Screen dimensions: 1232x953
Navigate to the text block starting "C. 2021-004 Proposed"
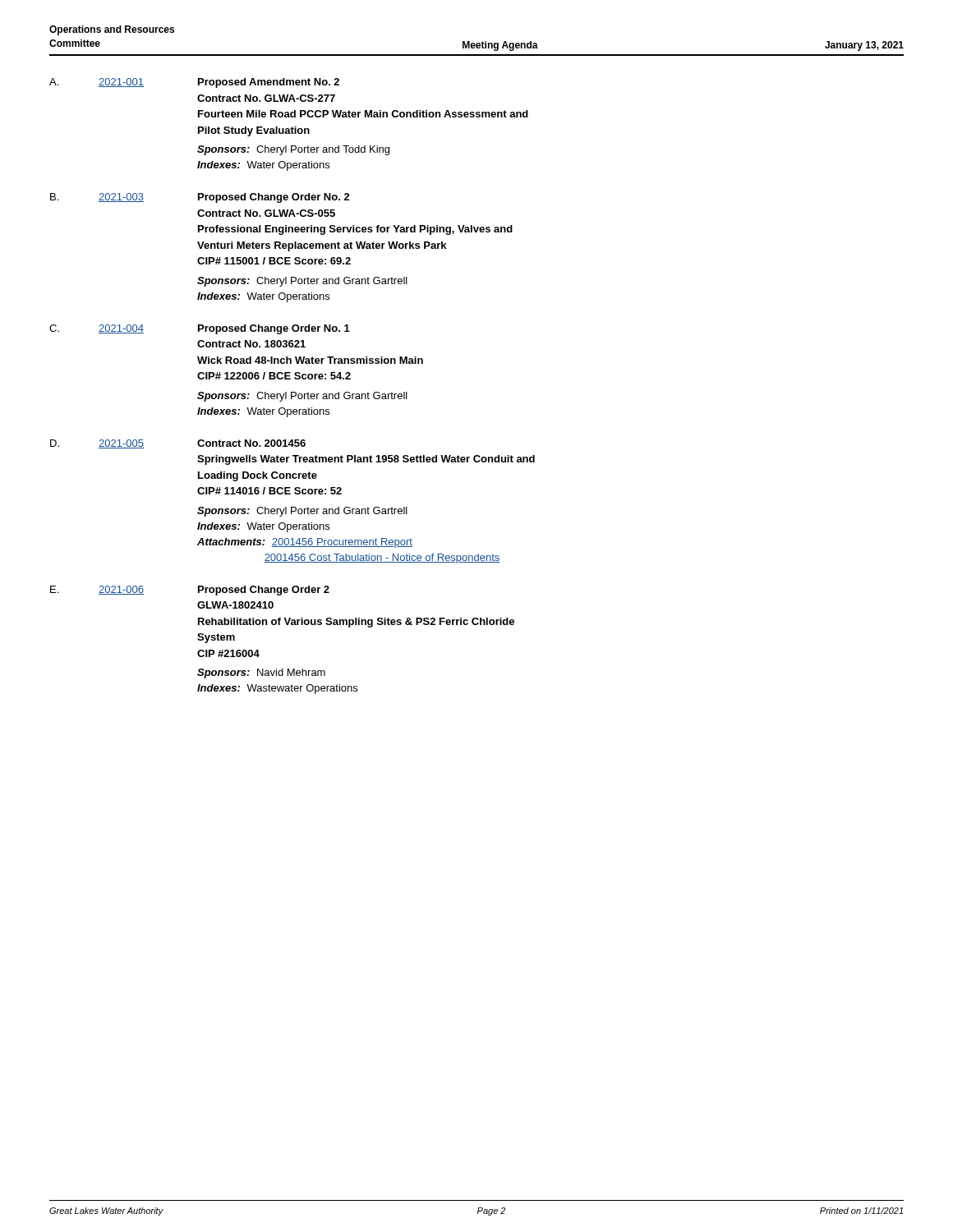click(x=200, y=329)
